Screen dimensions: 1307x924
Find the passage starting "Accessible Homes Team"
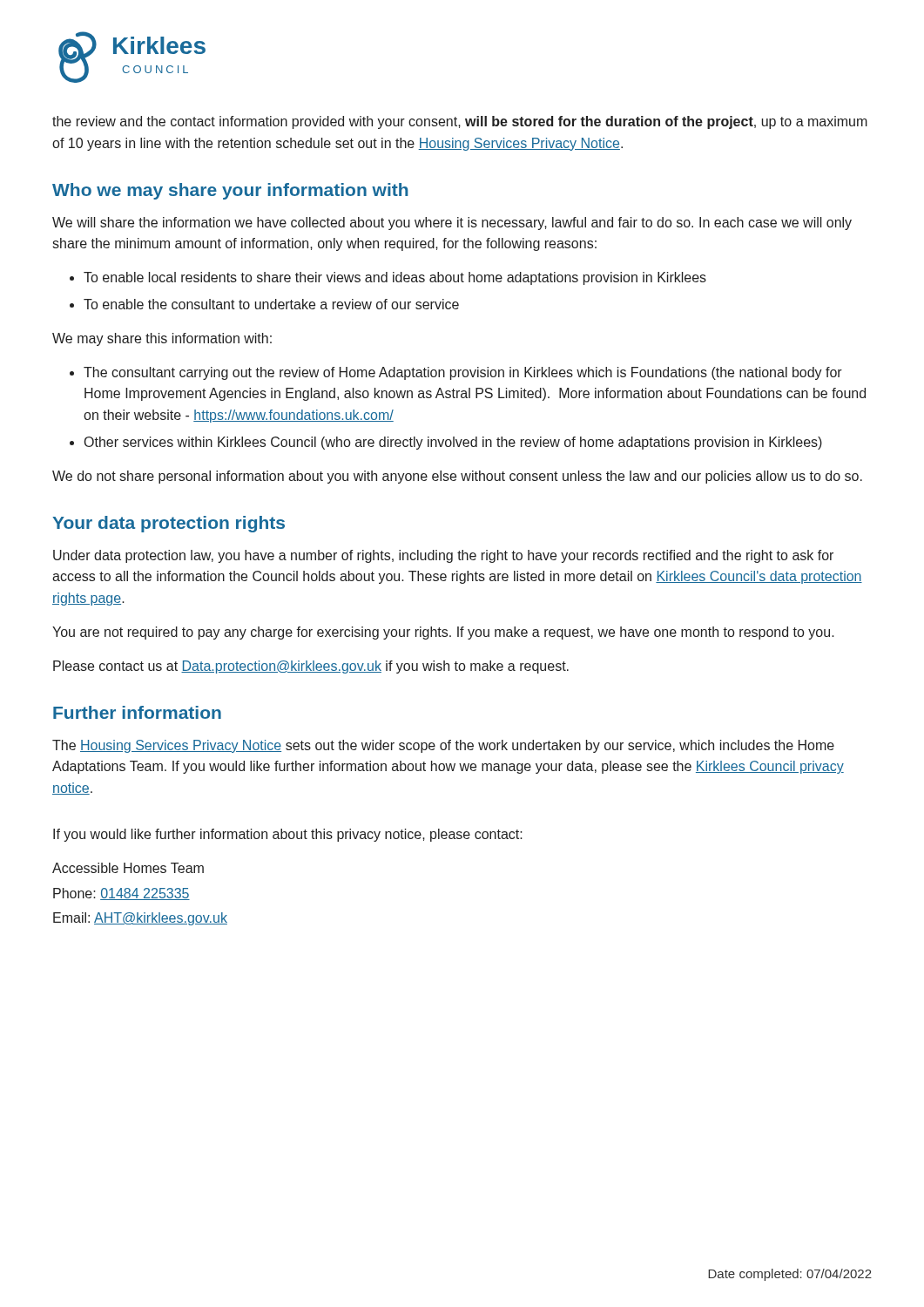pos(128,868)
